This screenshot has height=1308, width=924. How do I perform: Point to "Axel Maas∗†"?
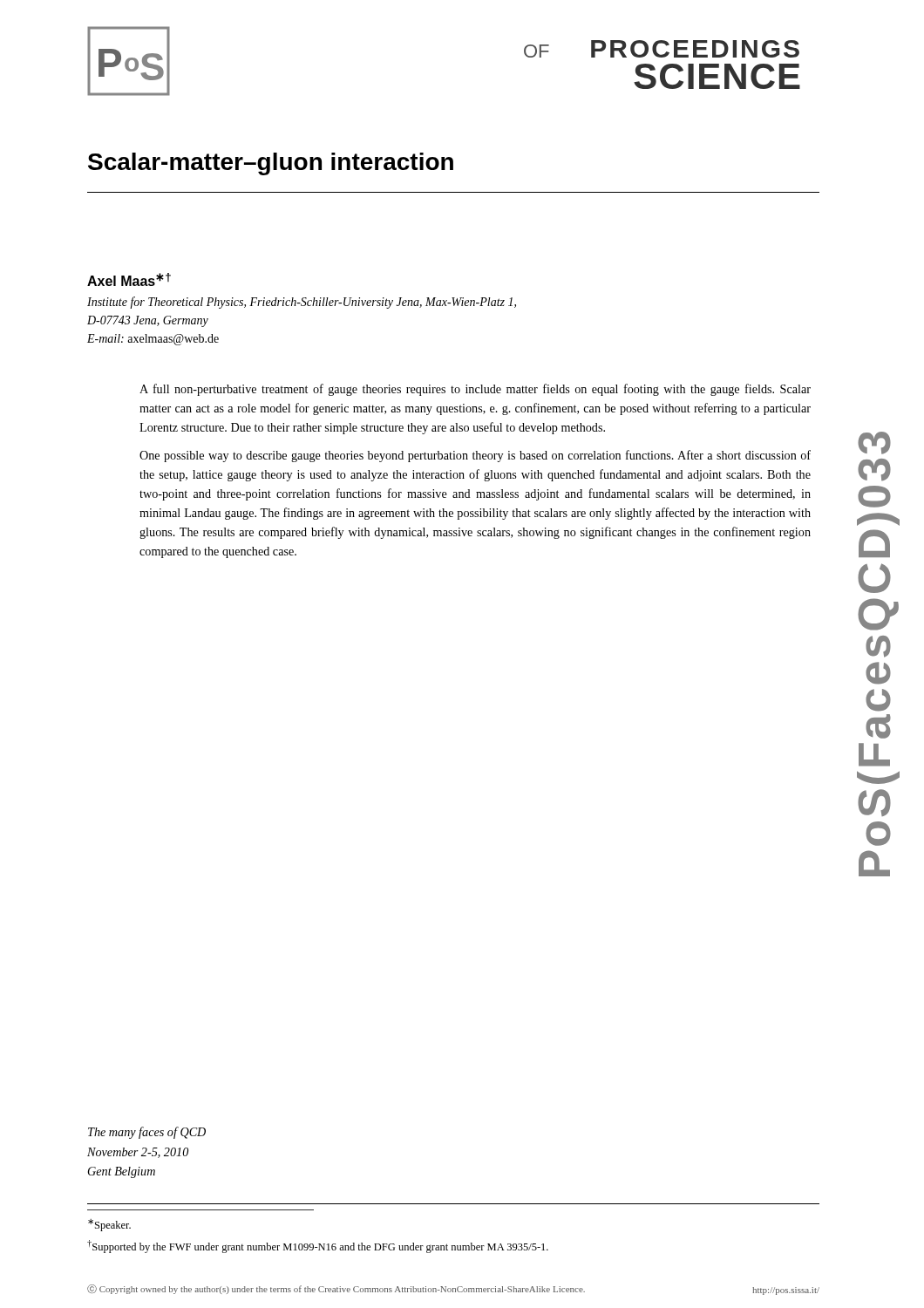point(129,280)
